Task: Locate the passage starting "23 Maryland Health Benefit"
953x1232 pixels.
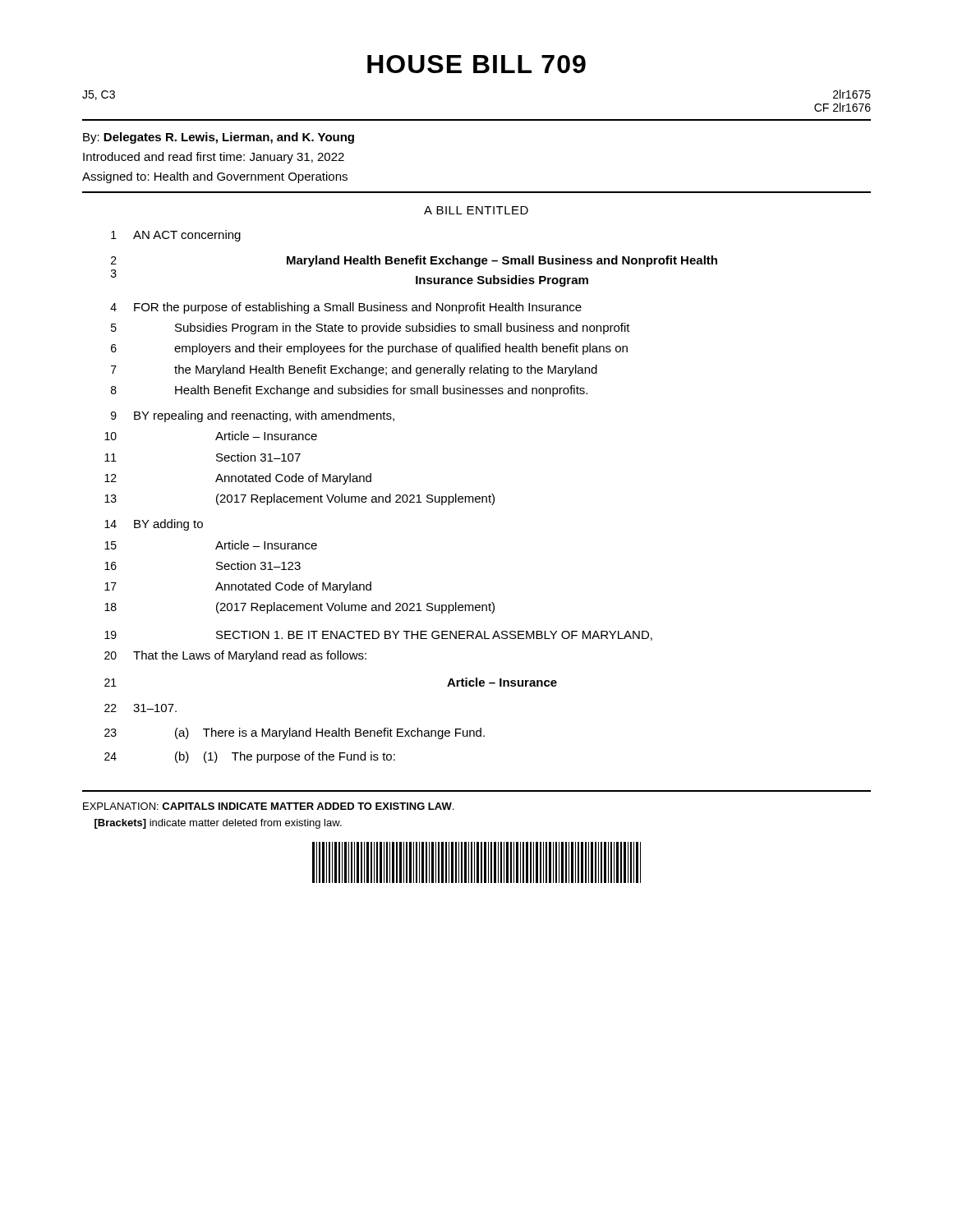Action: [476, 270]
